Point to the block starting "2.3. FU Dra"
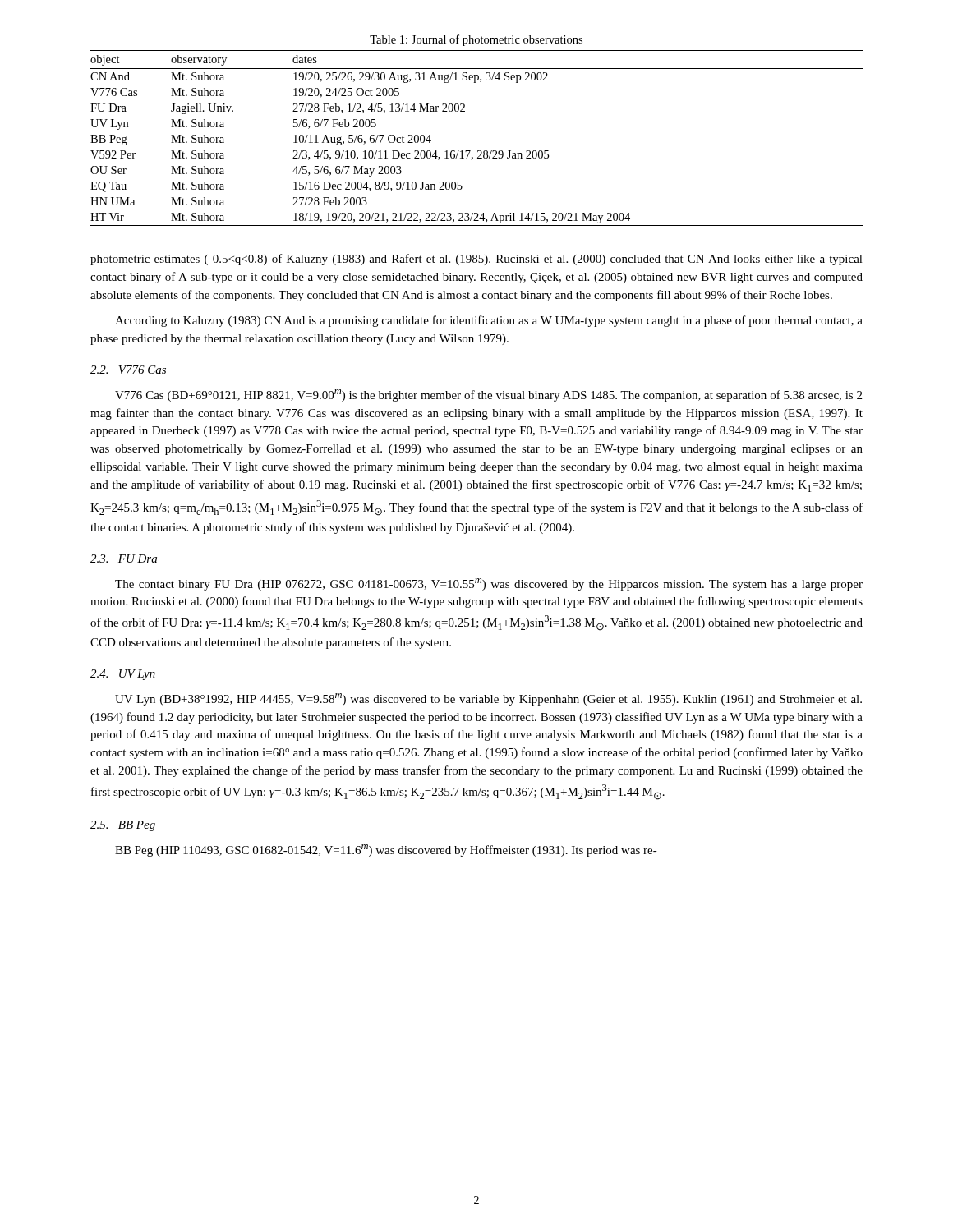This screenshot has height=1232, width=953. (124, 558)
